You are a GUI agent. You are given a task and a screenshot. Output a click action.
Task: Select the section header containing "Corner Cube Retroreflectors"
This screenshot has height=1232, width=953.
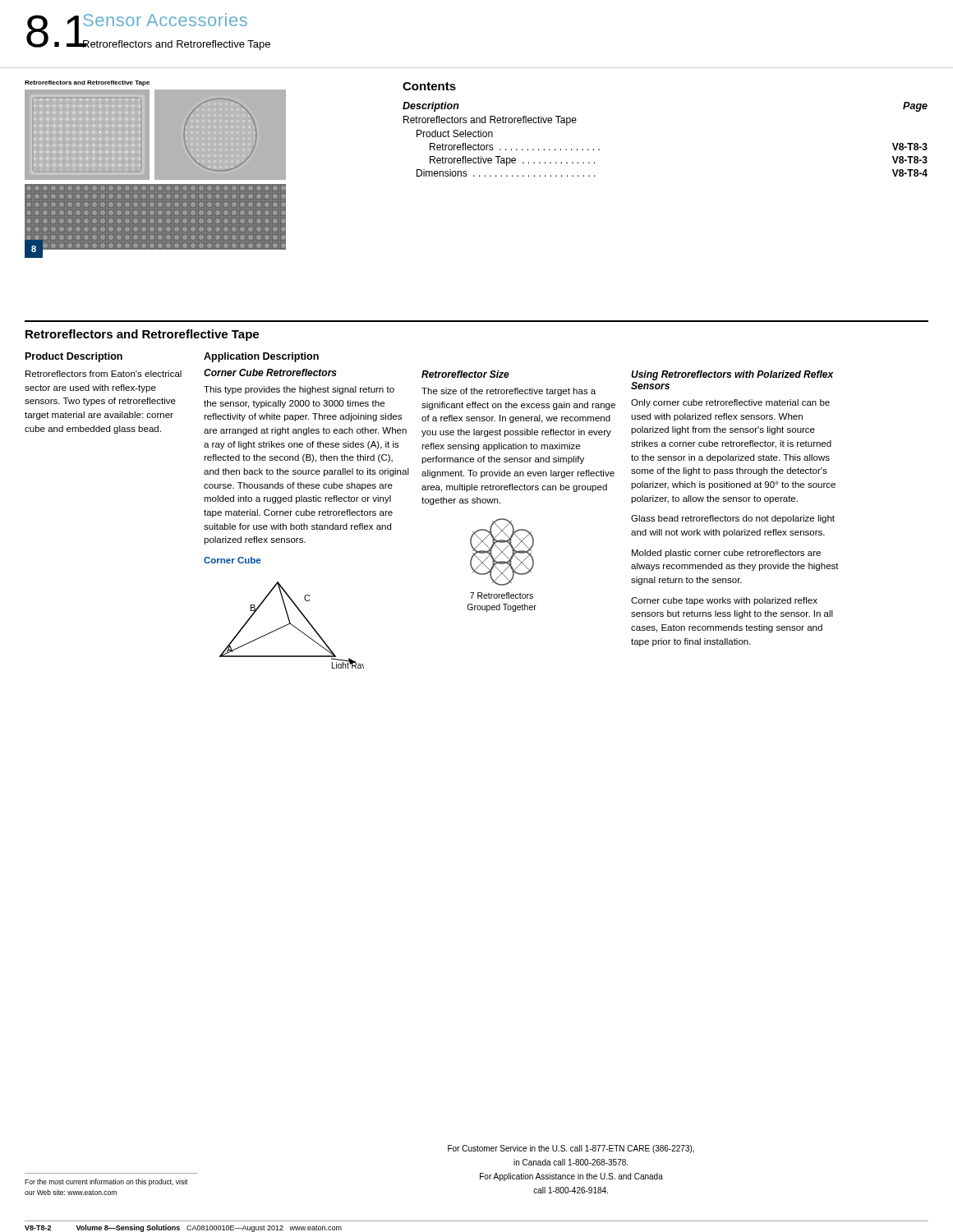270,373
